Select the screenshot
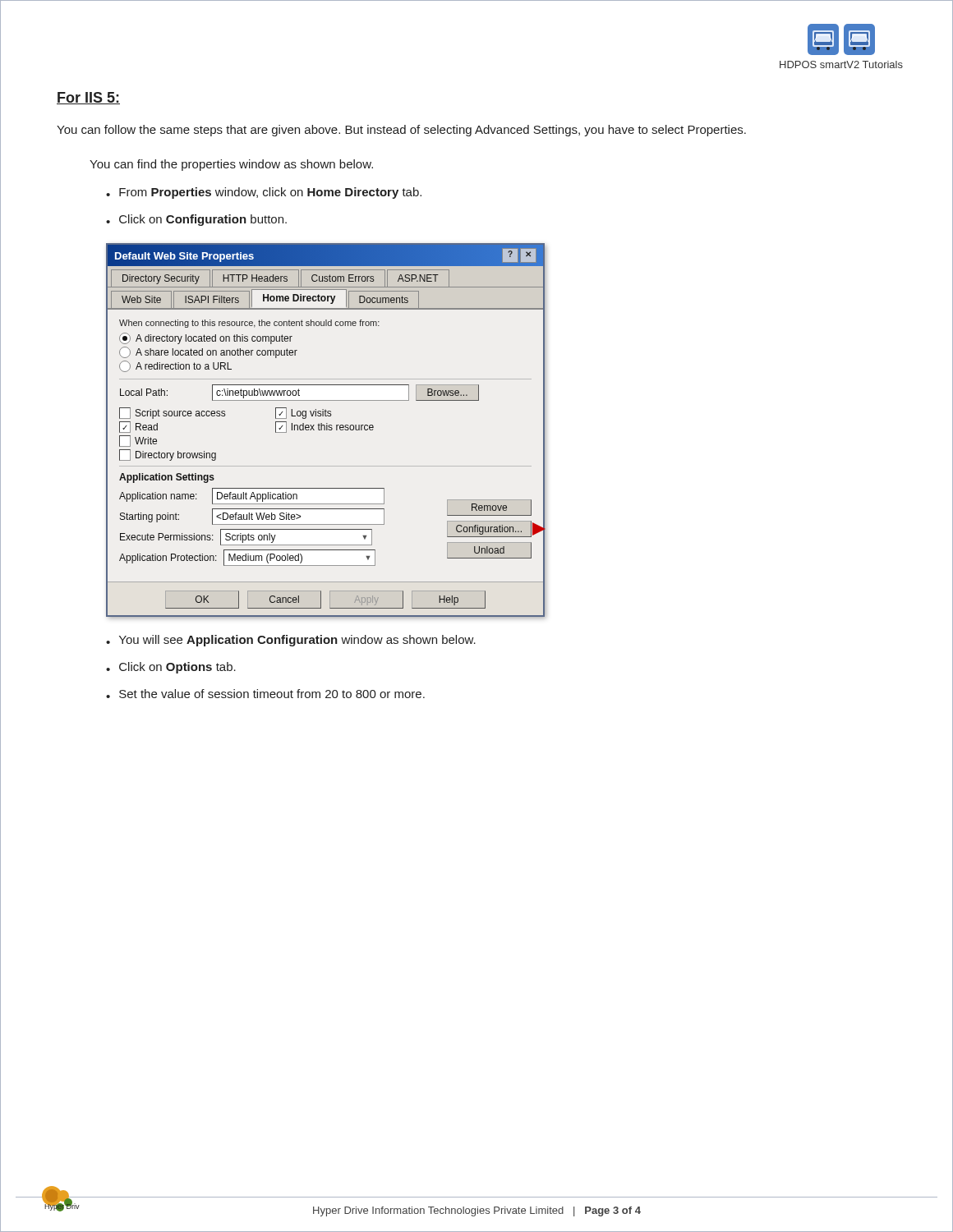The image size is (953, 1232). pos(325,430)
